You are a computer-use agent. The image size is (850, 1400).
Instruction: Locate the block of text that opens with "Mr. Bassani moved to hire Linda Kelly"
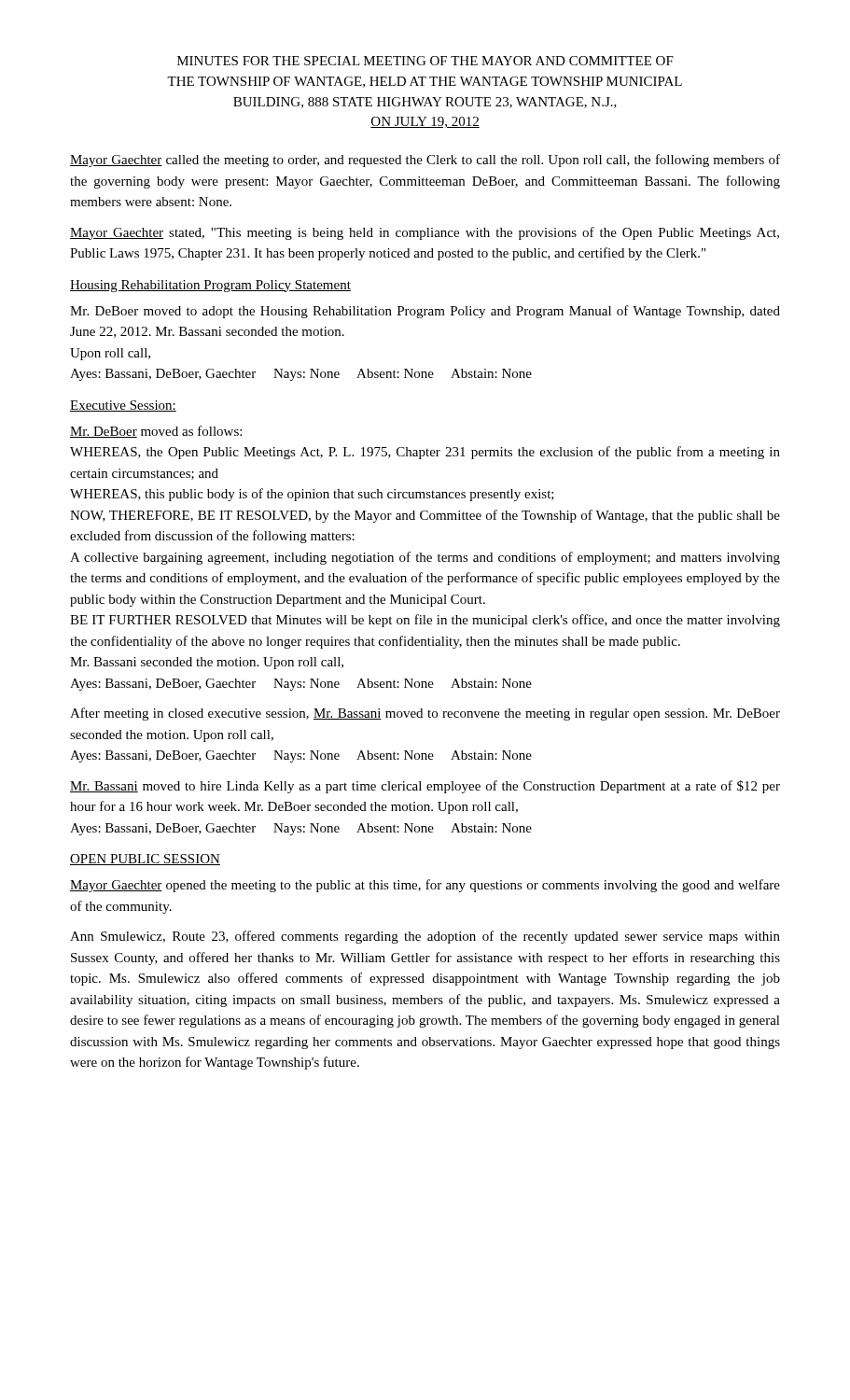click(425, 806)
